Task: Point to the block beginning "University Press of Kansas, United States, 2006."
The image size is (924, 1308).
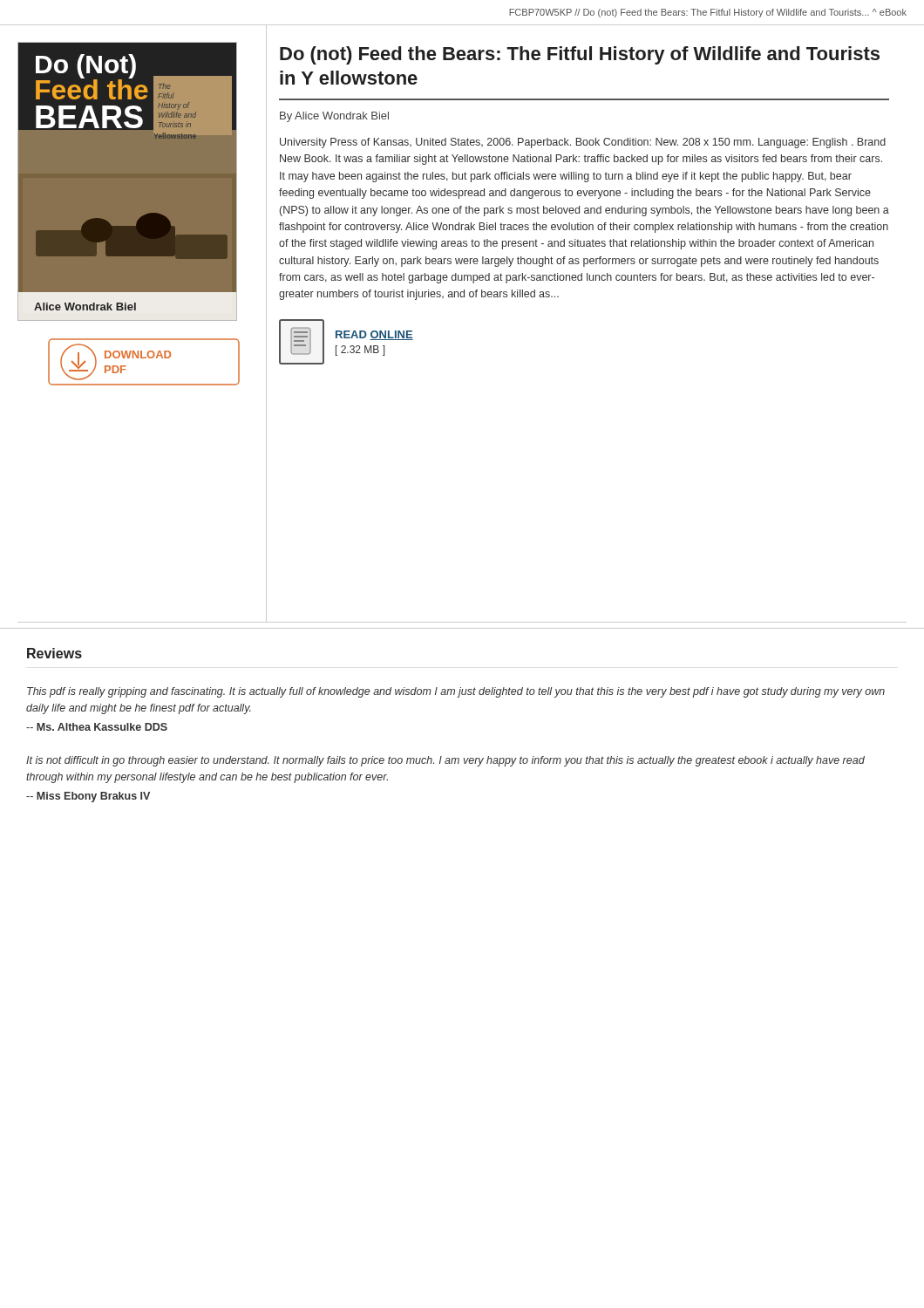Action: [x=584, y=218]
